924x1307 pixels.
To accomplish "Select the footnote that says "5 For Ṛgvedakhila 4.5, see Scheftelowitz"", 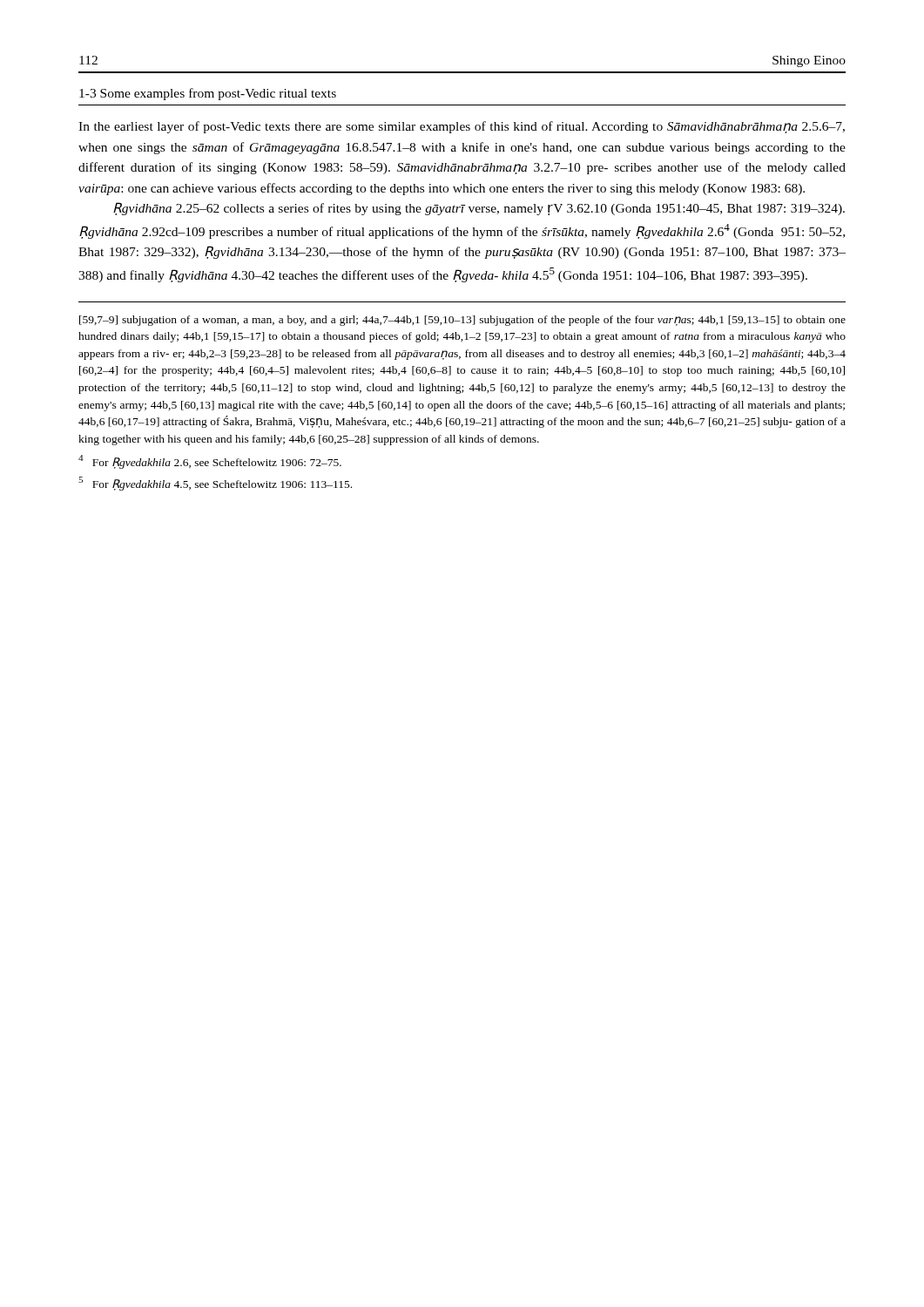I will pos(229,482).
